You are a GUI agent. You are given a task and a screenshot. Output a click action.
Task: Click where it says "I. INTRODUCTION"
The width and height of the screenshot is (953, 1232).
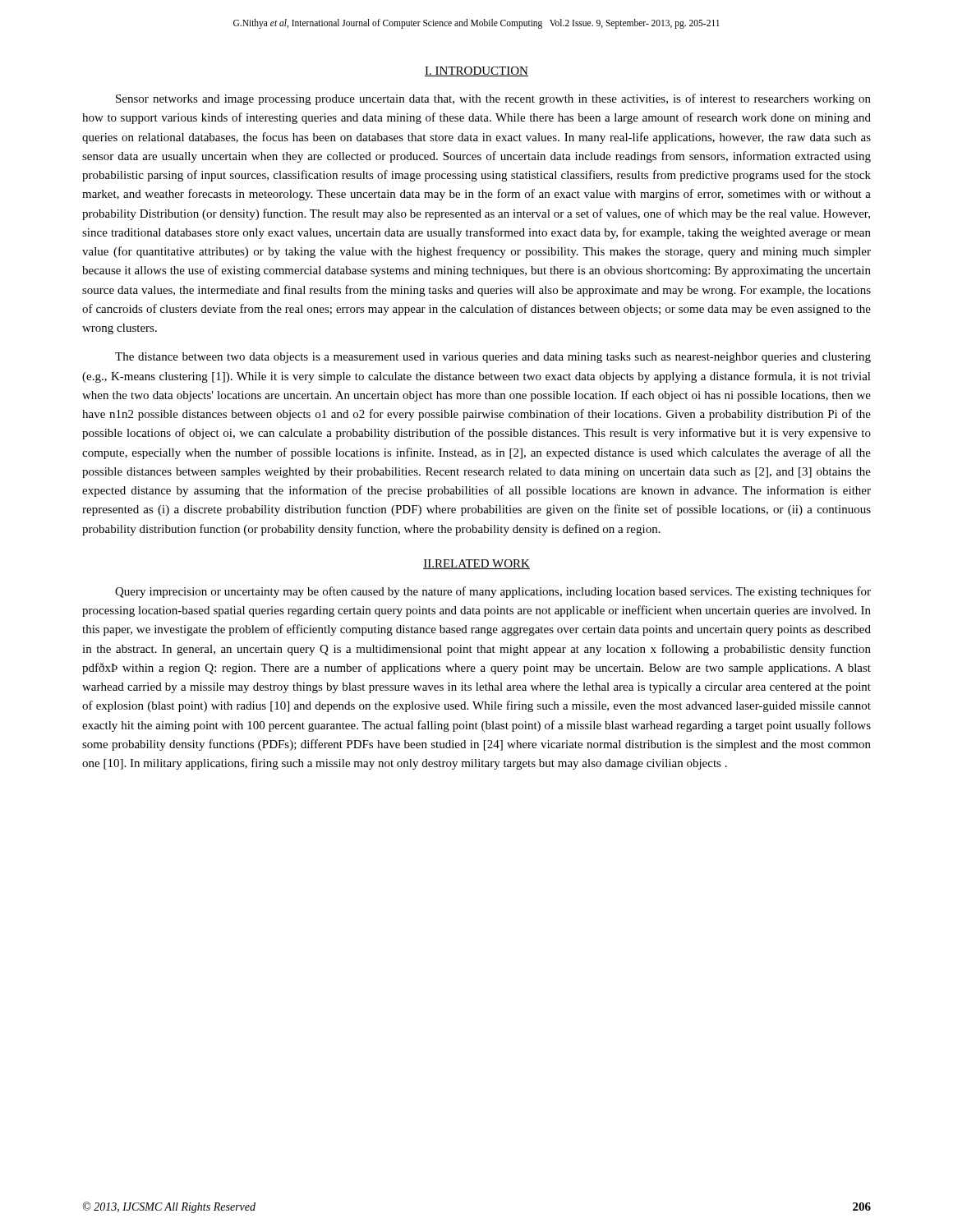click(476, 71)
